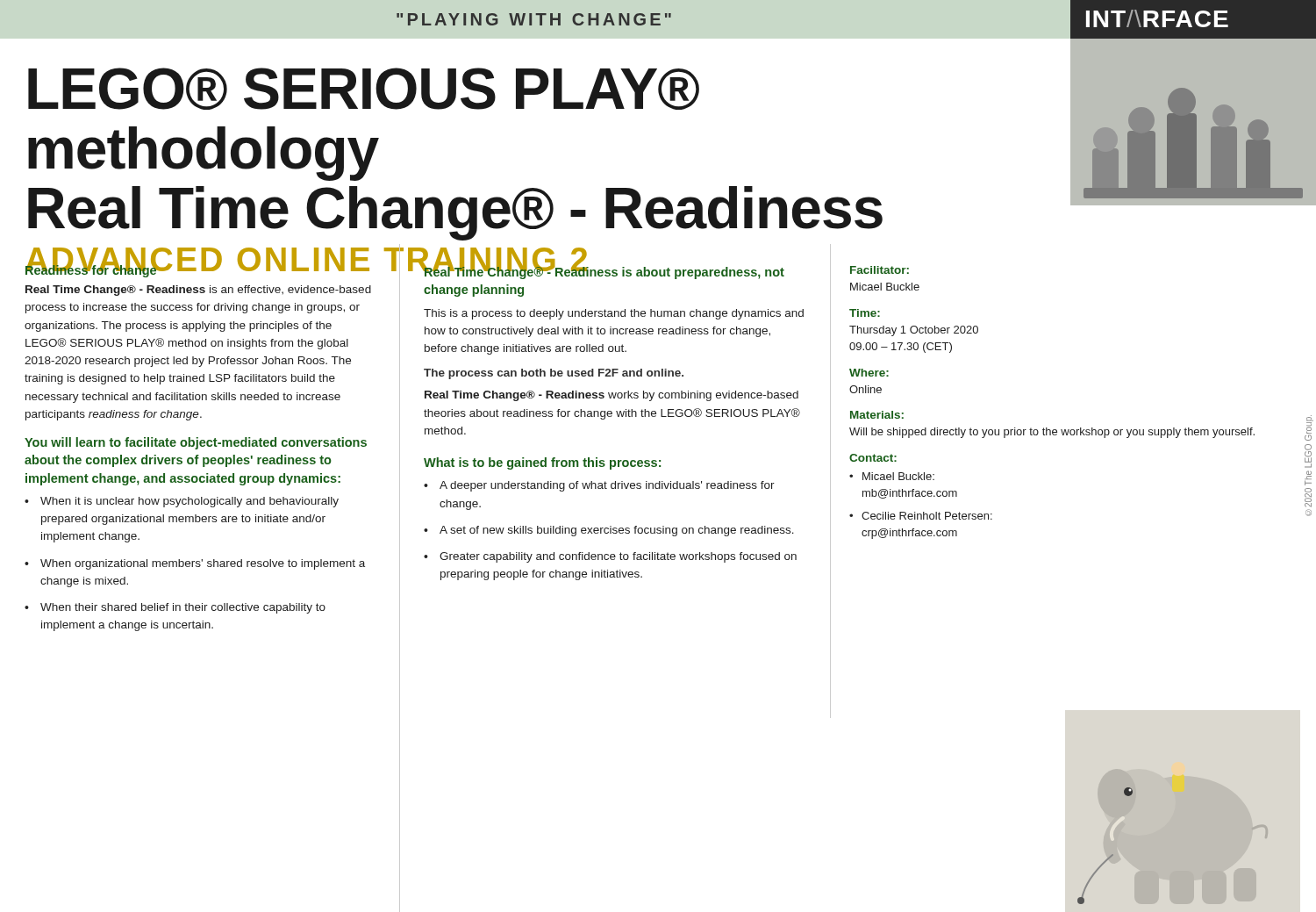Navigate to the passage starting "When it is unclear how psychologically and behaviourally"

click(200, 519)
